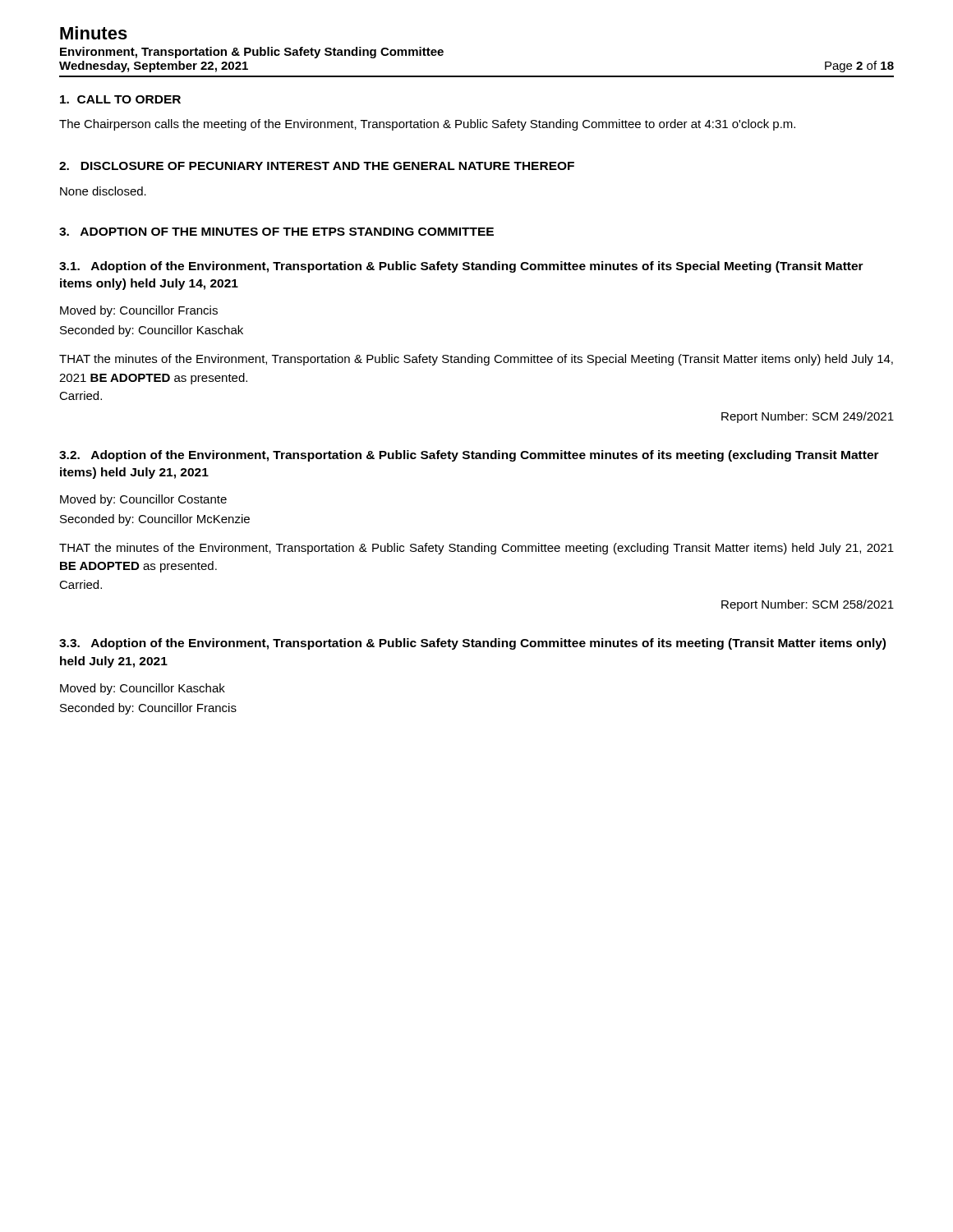
Task: Find the section header that reads "3.2. Adoption of the"
Action: click(469, 463)
